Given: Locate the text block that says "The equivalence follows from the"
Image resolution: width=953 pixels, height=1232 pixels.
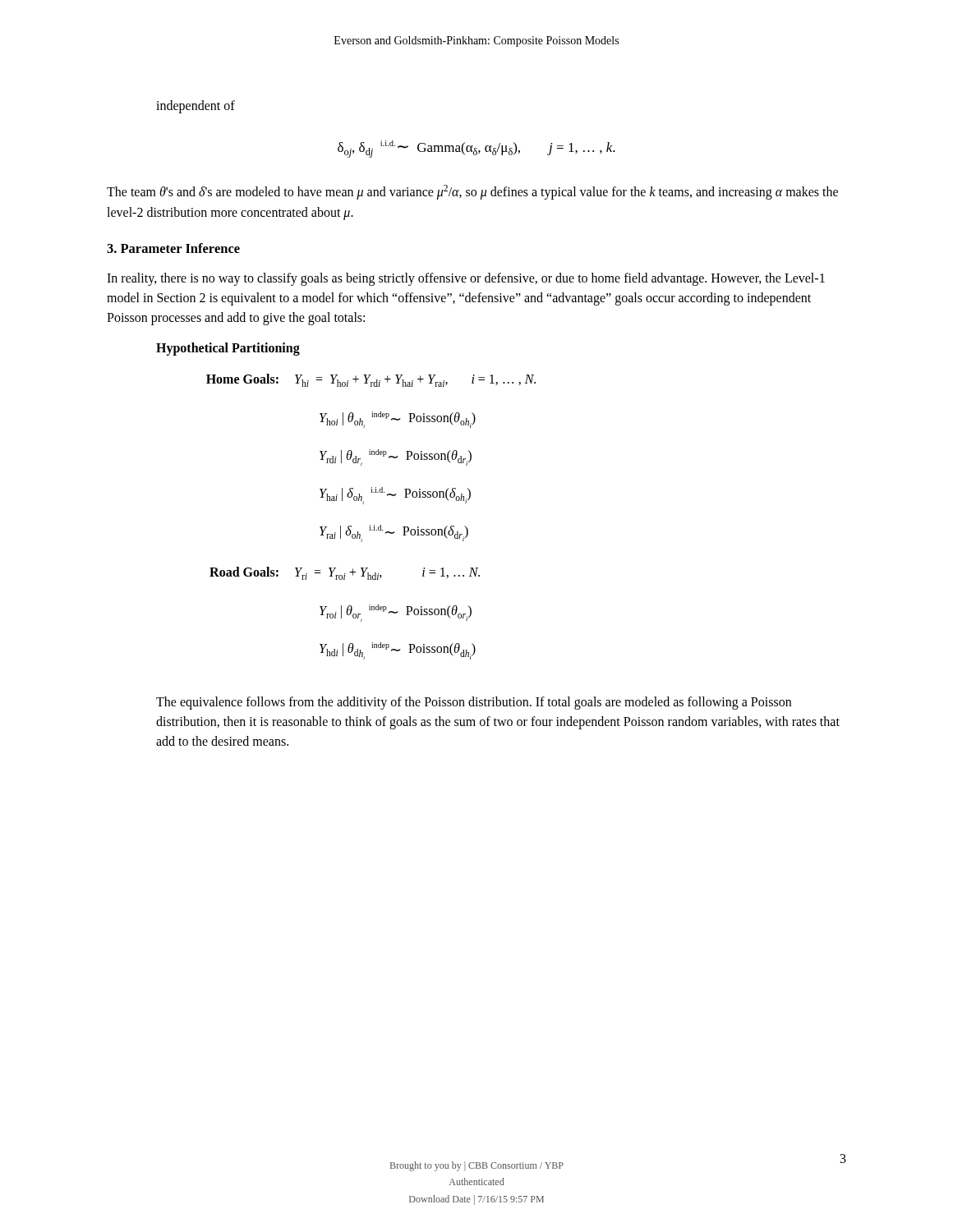Looking at the screenshot, I should pos(498,722).
